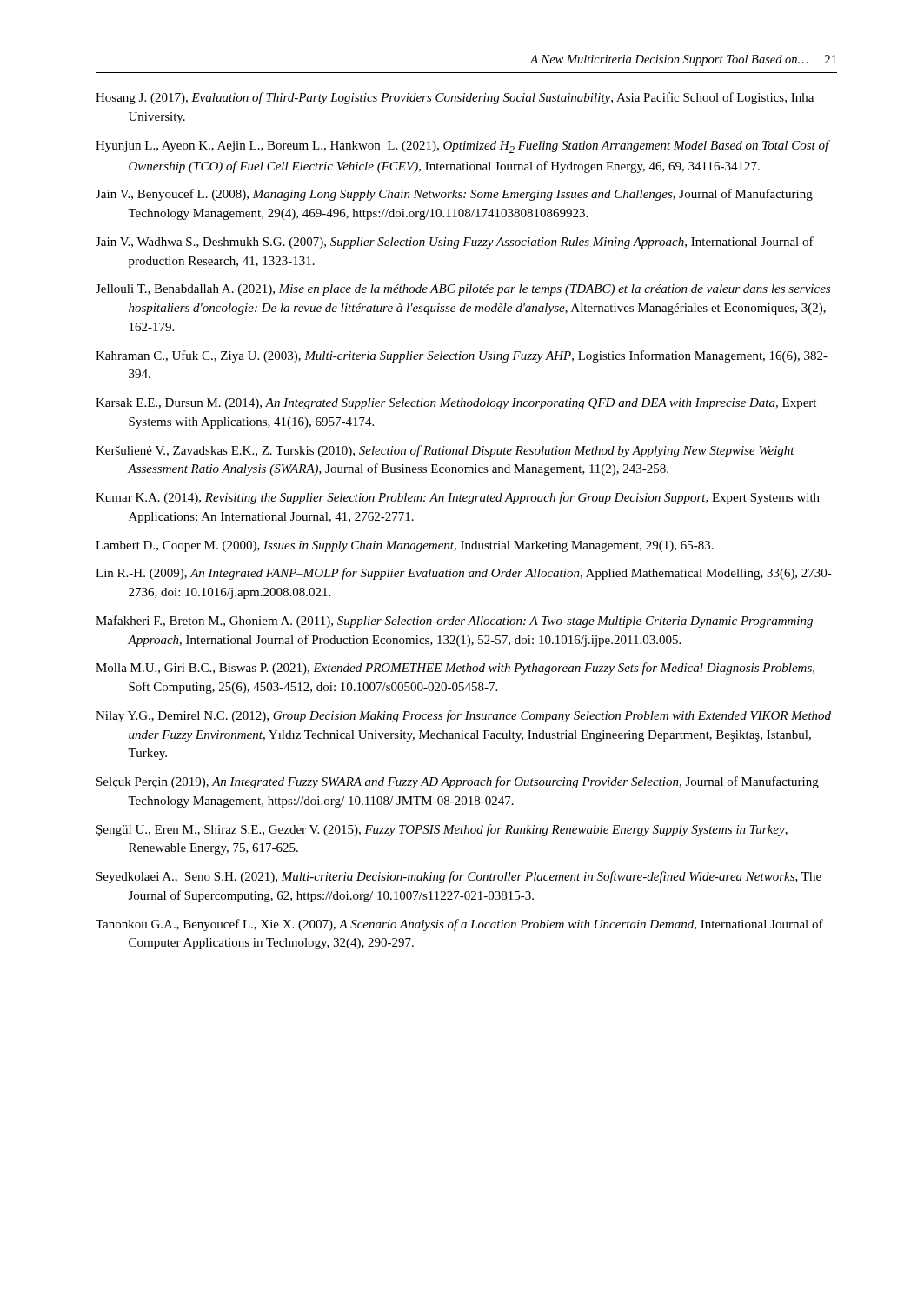This screenshot has width=924, height=1304.
Task: Point to the block starting "Jain V., Benyoucef L."
Action: click(x=466, y=204)
